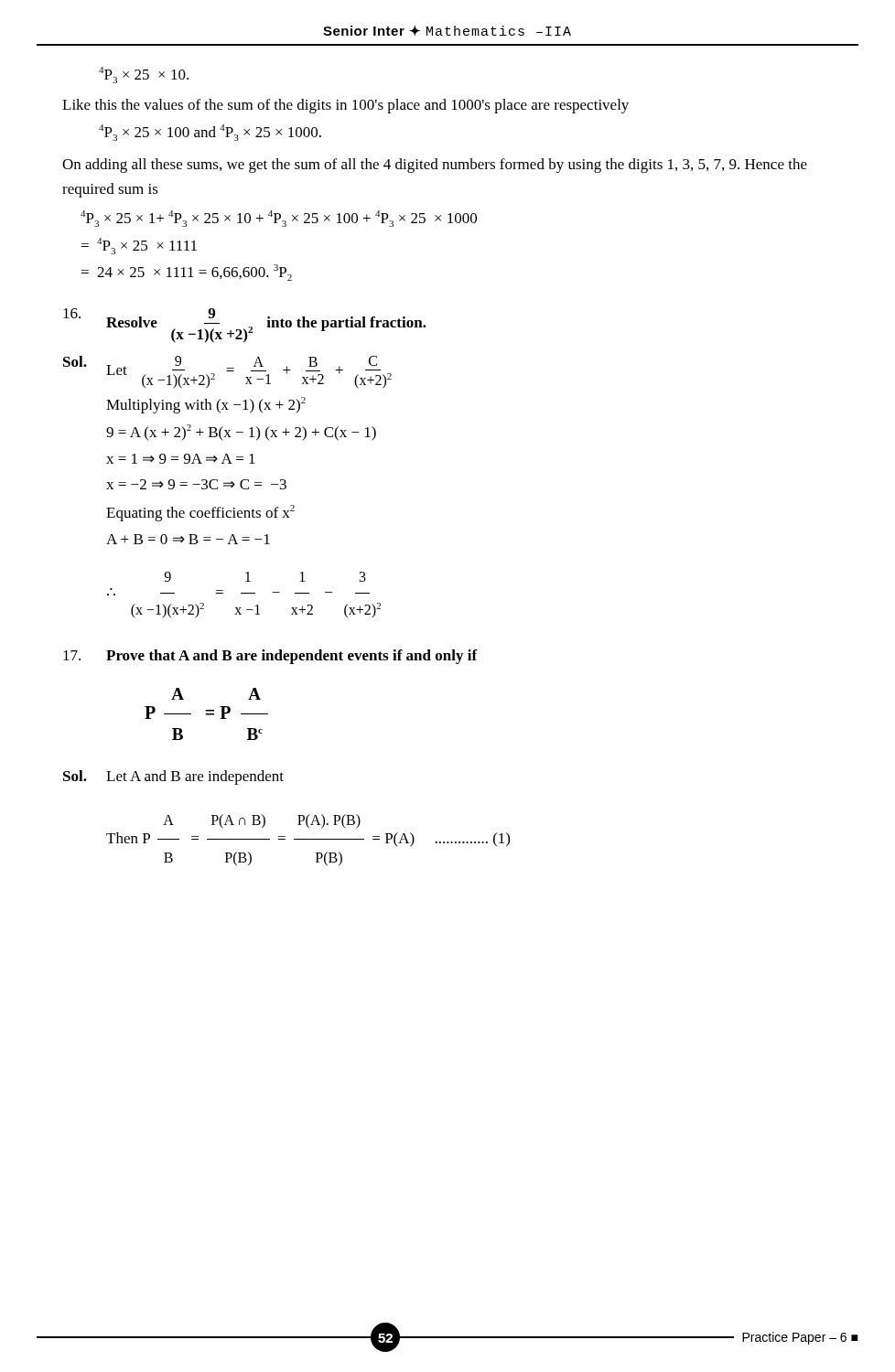Where is the section header that starts "16. Resolve 9 (x −1)(x +2)2"?
Image resolution: width=895 pixels, height=1372 pixels.
pos(245,326)
